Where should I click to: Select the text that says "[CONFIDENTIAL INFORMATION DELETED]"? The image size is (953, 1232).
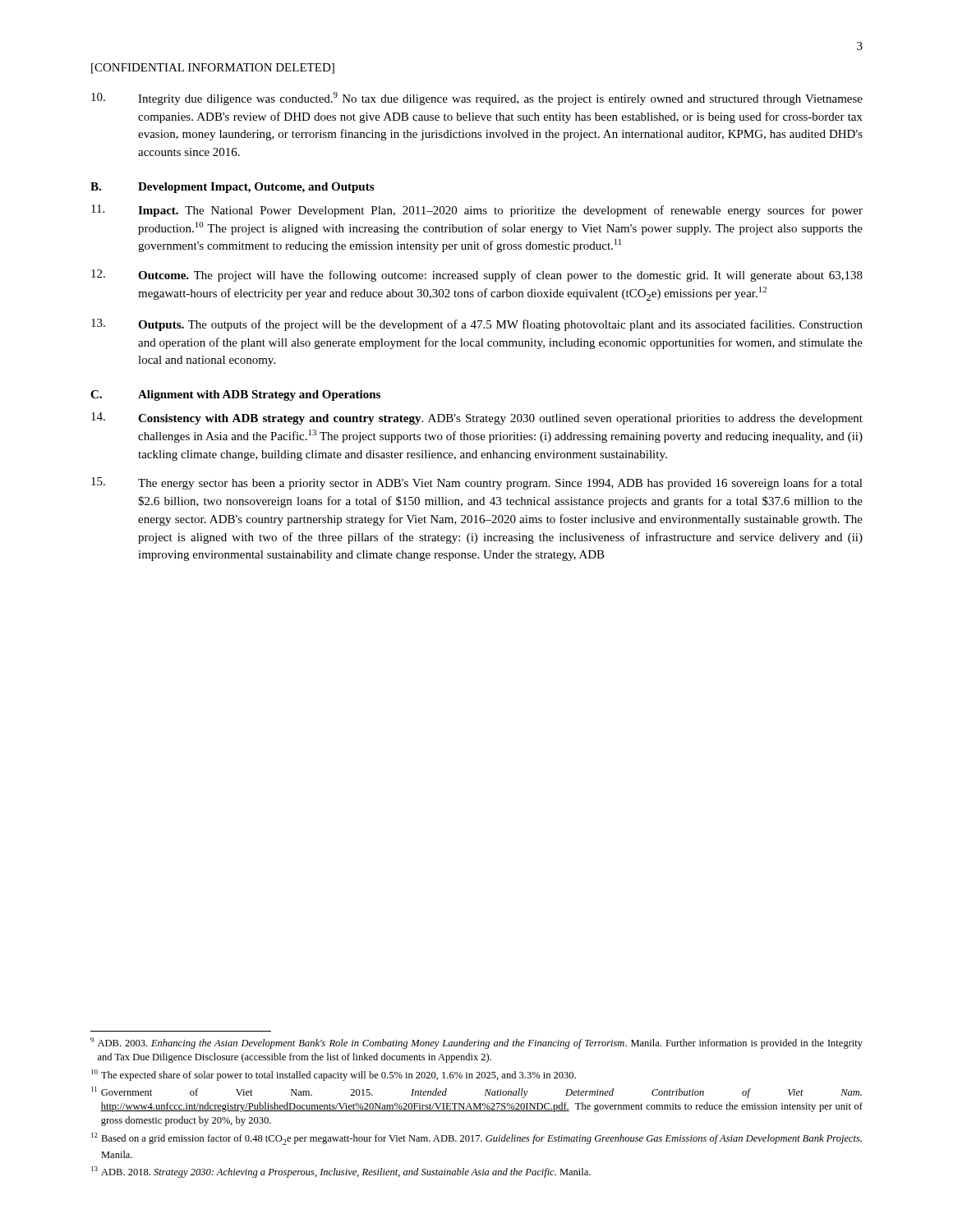tap(213, 69)
